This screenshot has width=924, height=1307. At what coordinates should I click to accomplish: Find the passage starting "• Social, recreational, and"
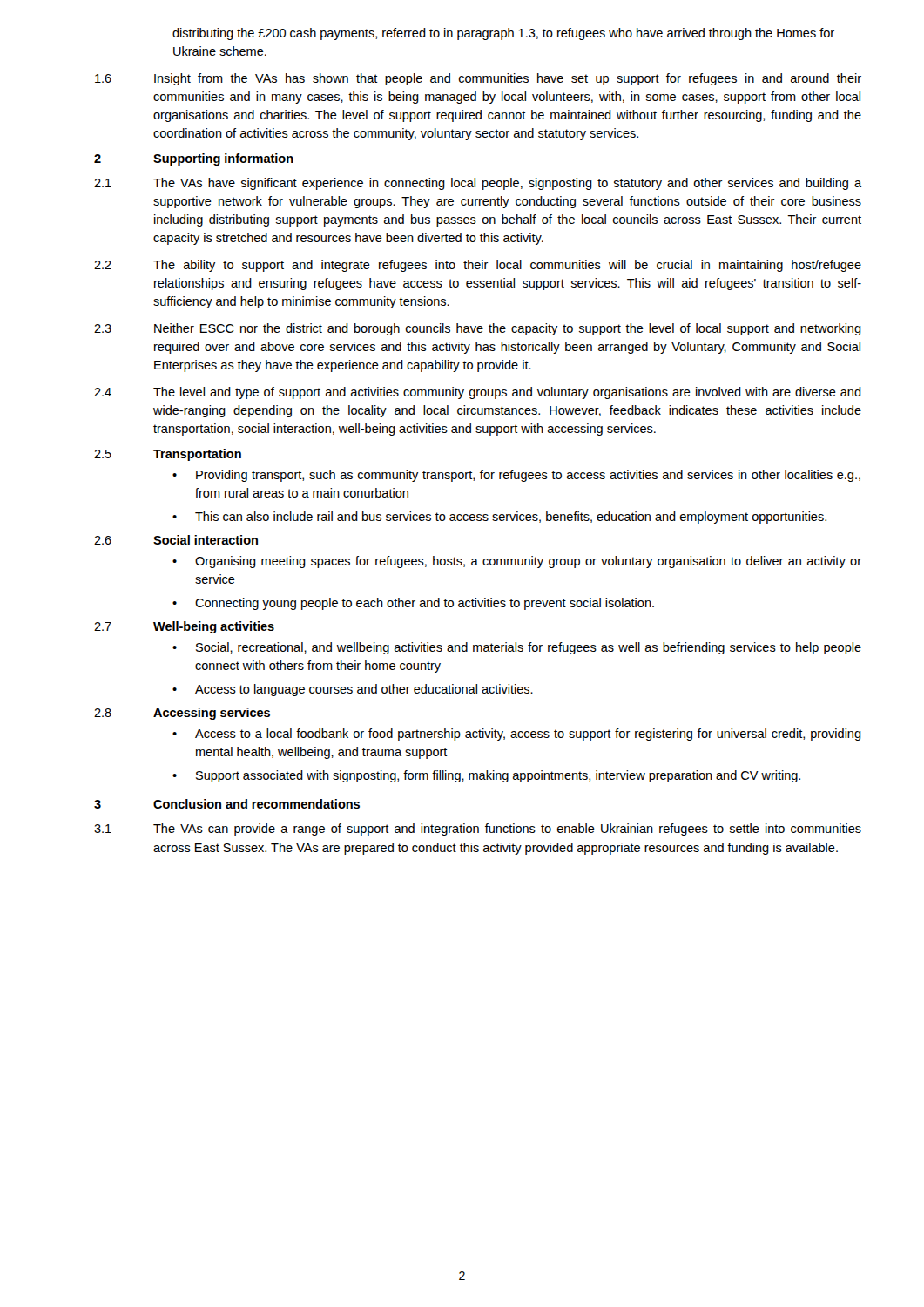tap(517, 657)
